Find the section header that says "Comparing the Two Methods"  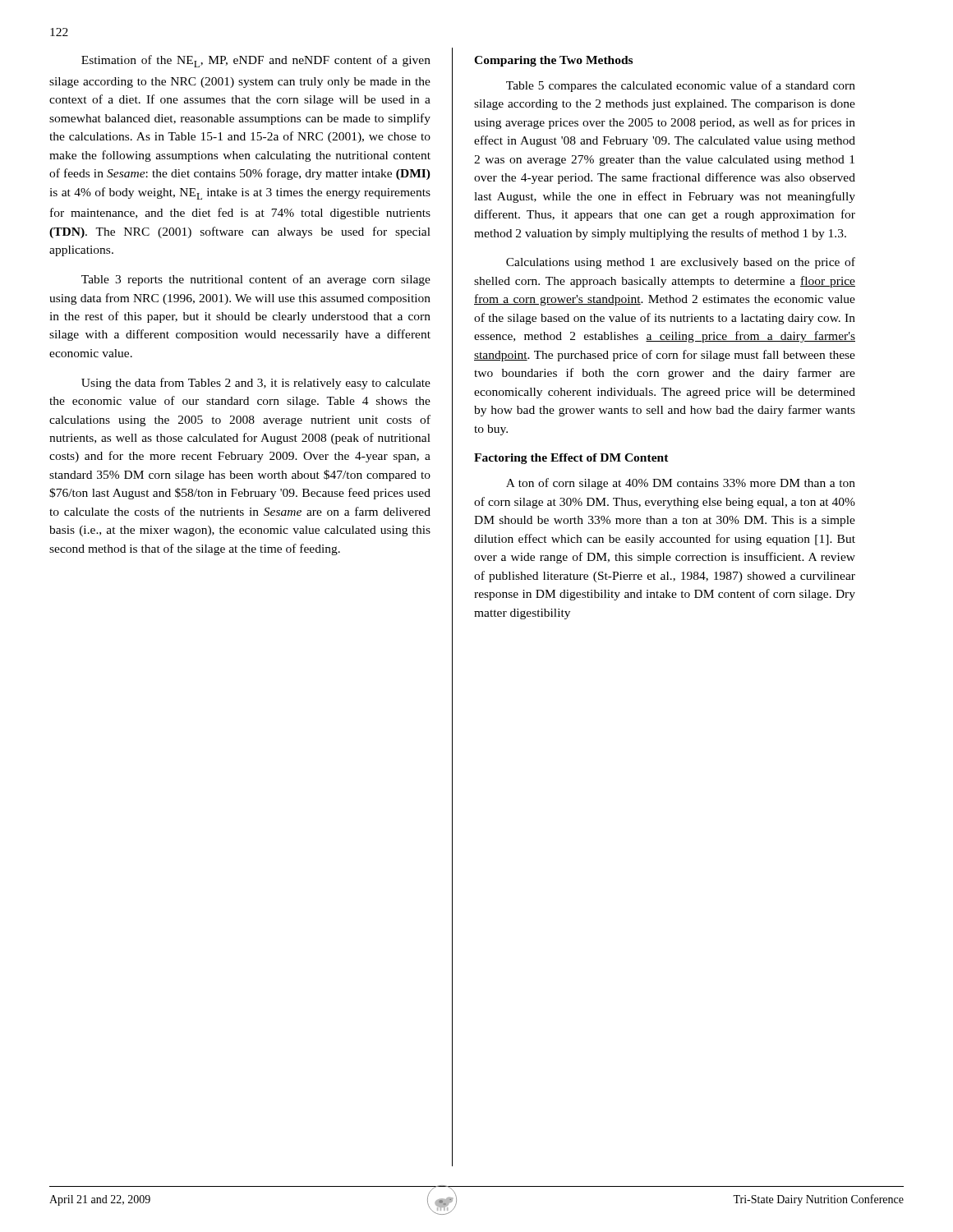(554, 60)
